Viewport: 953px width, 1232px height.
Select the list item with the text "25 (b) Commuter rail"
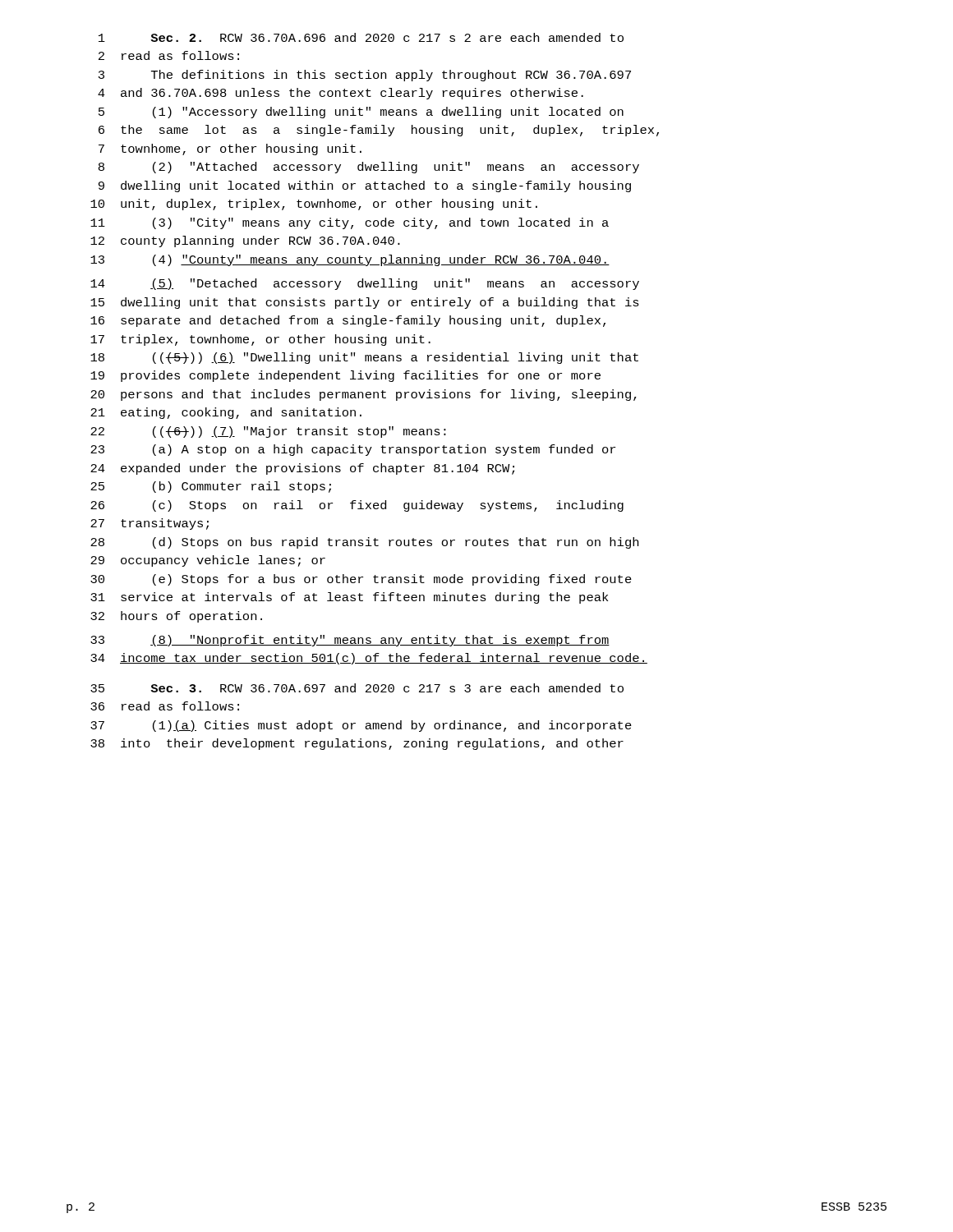pos(211,487)
